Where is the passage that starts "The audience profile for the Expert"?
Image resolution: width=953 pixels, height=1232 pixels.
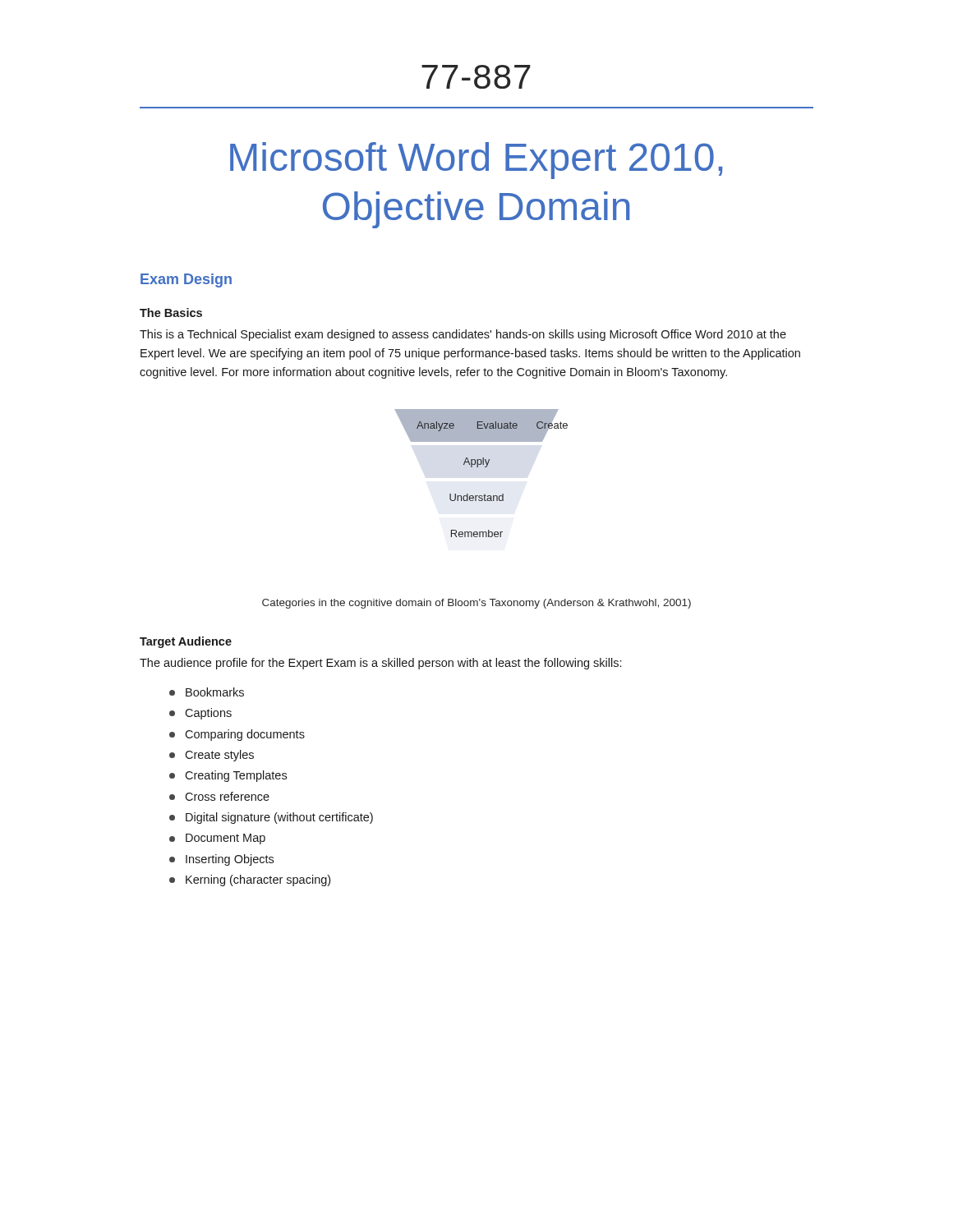click(x=381, y=662)
